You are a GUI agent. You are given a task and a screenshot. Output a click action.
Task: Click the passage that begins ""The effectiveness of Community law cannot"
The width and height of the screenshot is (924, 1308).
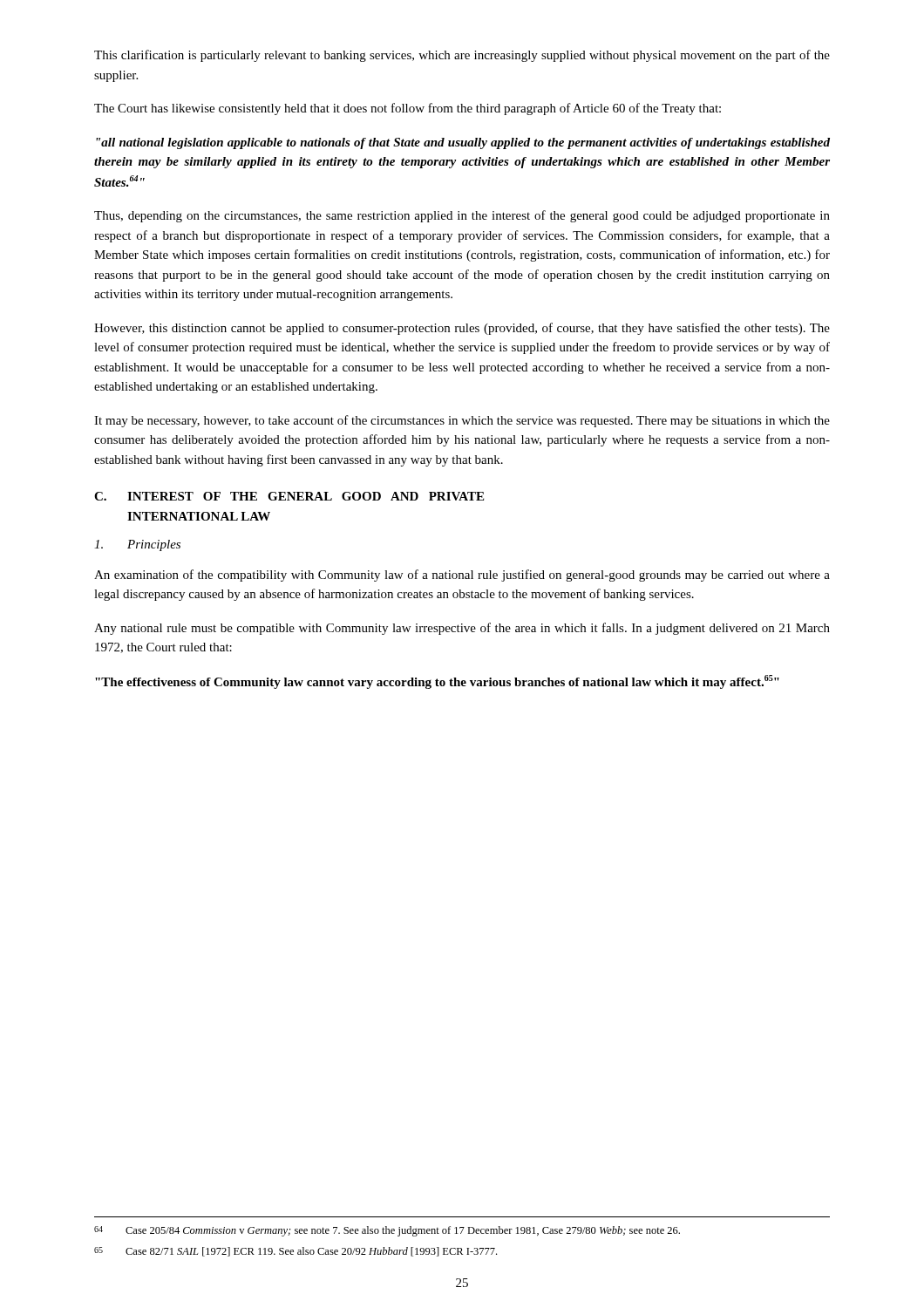click(462, 681)
